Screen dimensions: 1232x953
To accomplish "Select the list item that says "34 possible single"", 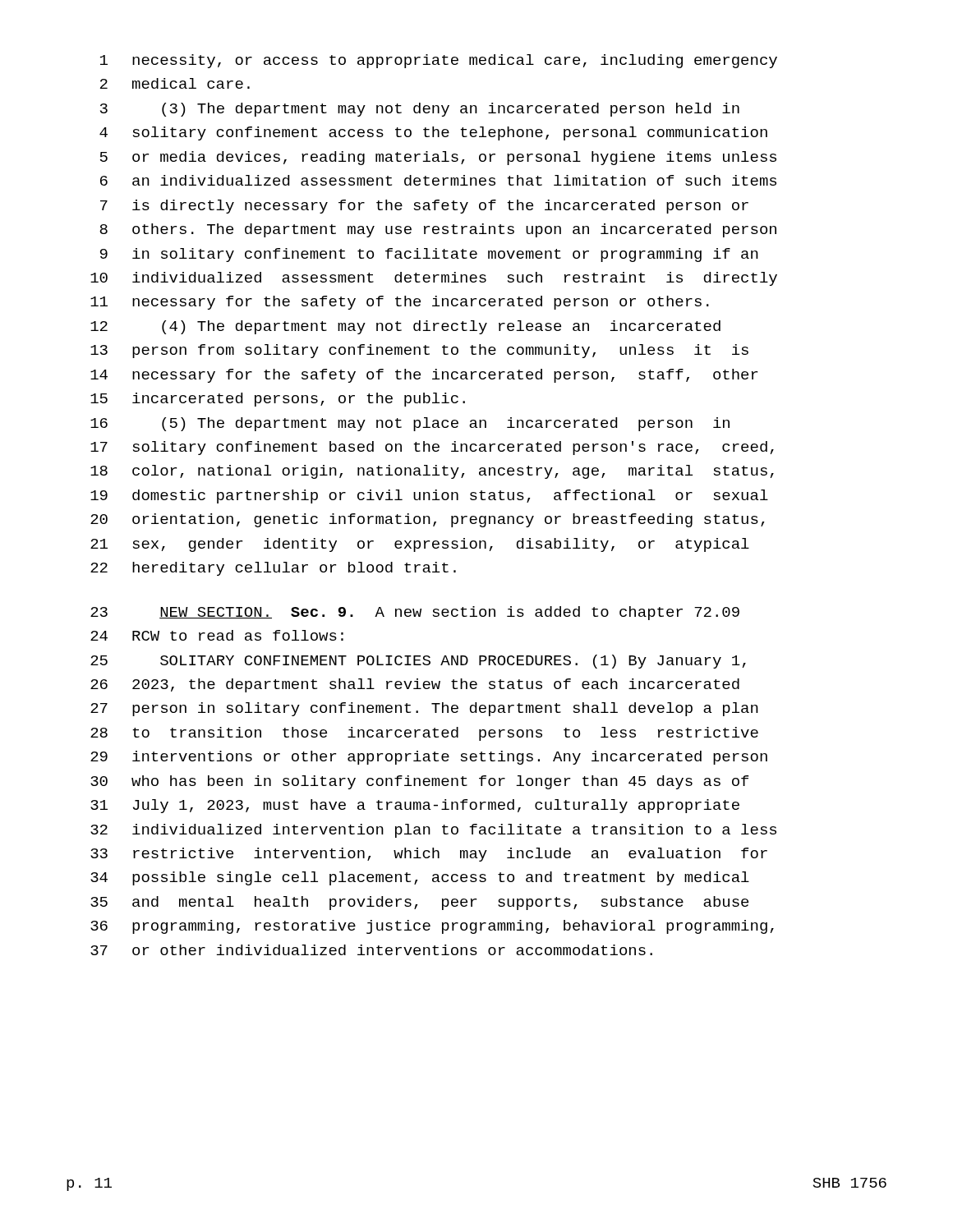I will (x=476, y=879).
